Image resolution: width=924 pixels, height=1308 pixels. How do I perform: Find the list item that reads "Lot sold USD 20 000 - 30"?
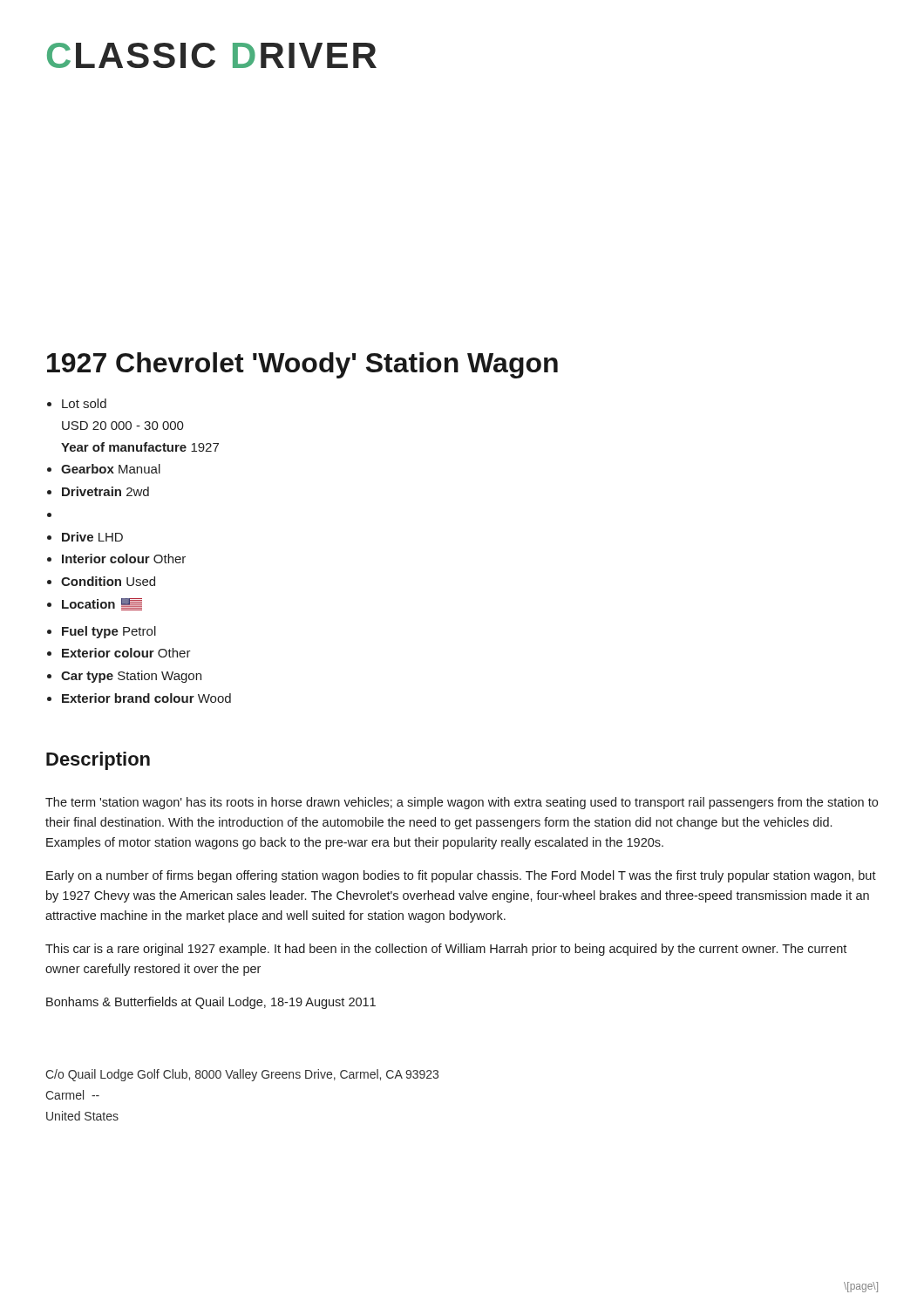tap(84, 403)
